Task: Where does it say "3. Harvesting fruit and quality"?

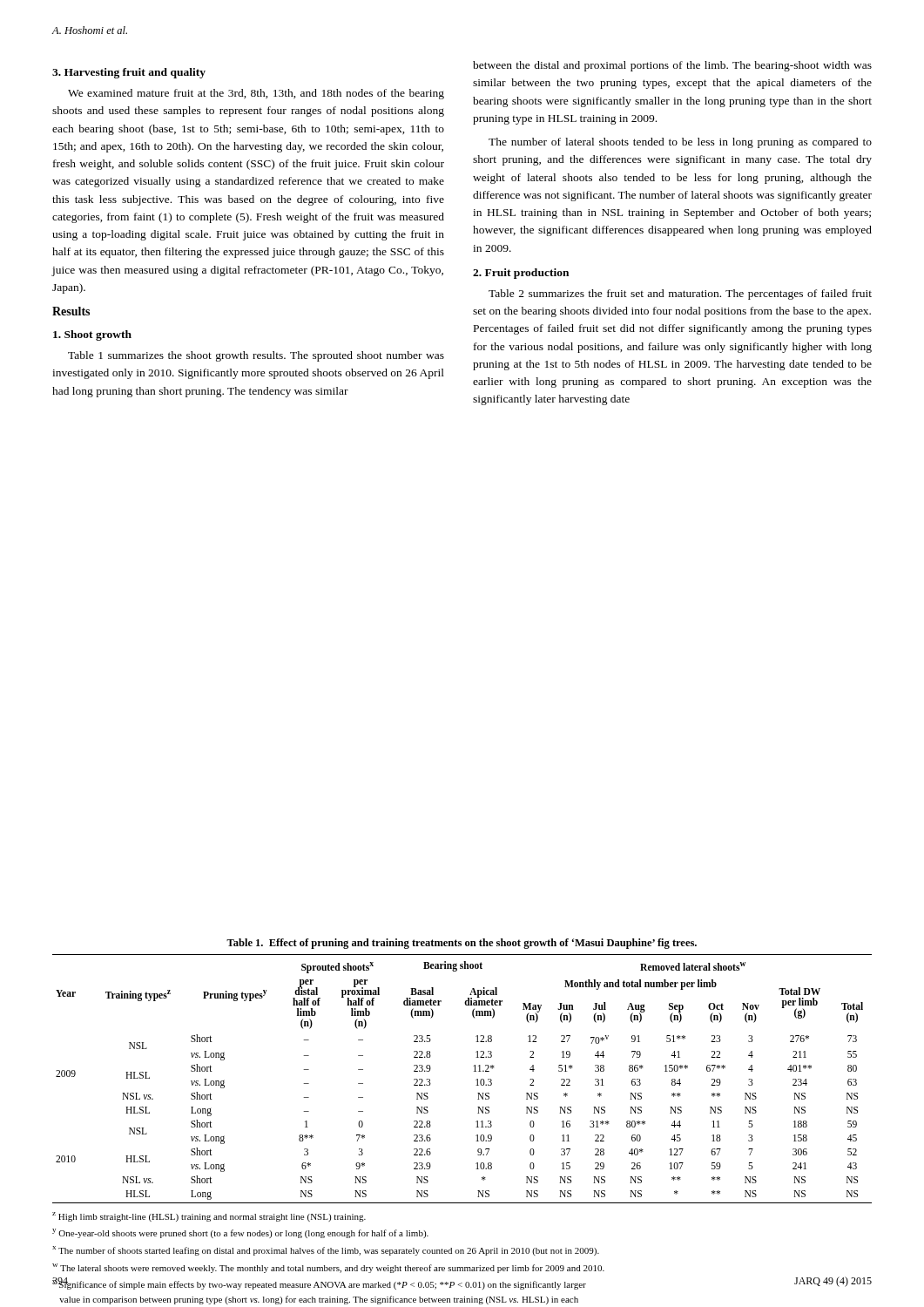Action: [x=129, y=72]
